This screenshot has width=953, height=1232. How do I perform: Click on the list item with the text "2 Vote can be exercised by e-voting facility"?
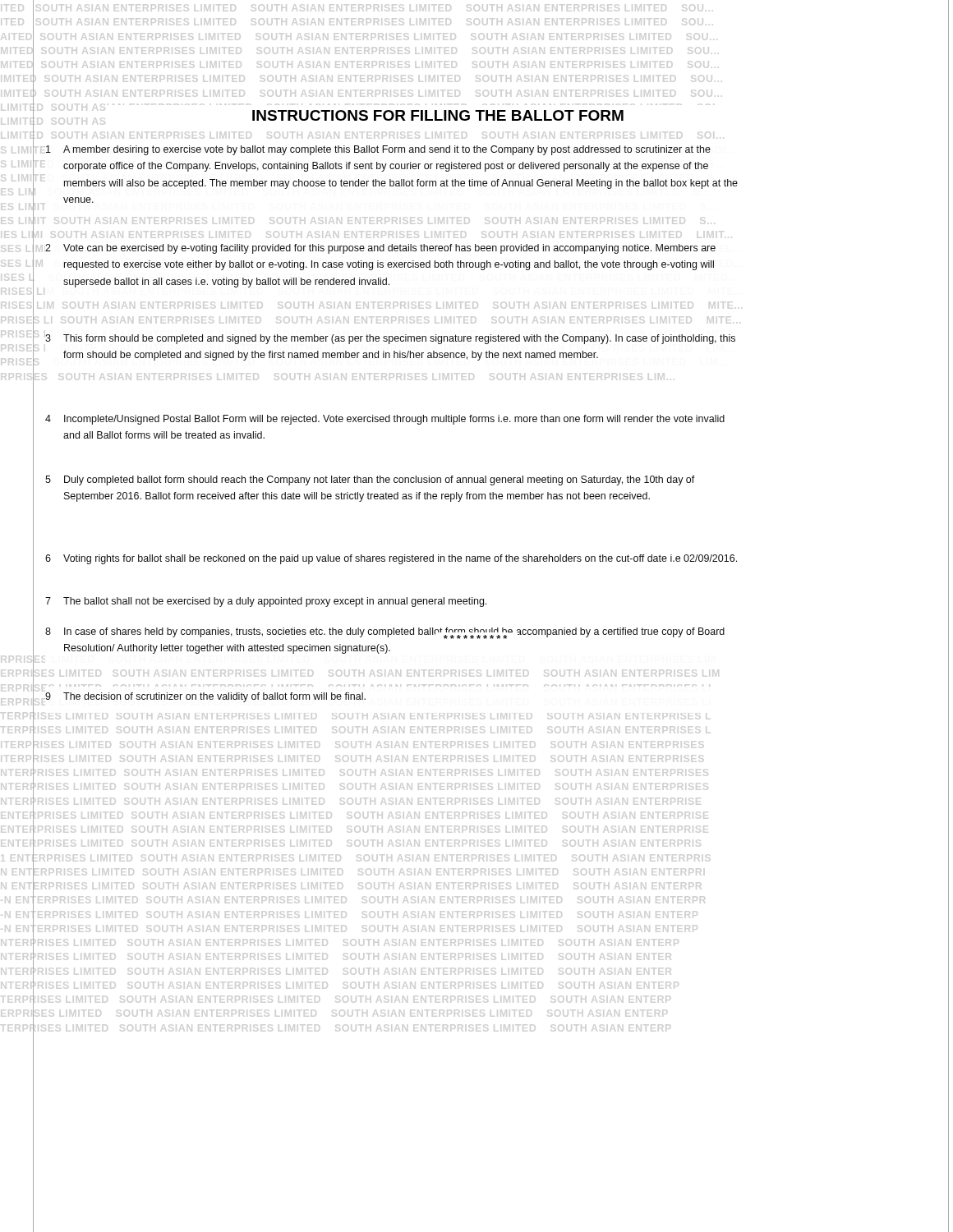394,265
